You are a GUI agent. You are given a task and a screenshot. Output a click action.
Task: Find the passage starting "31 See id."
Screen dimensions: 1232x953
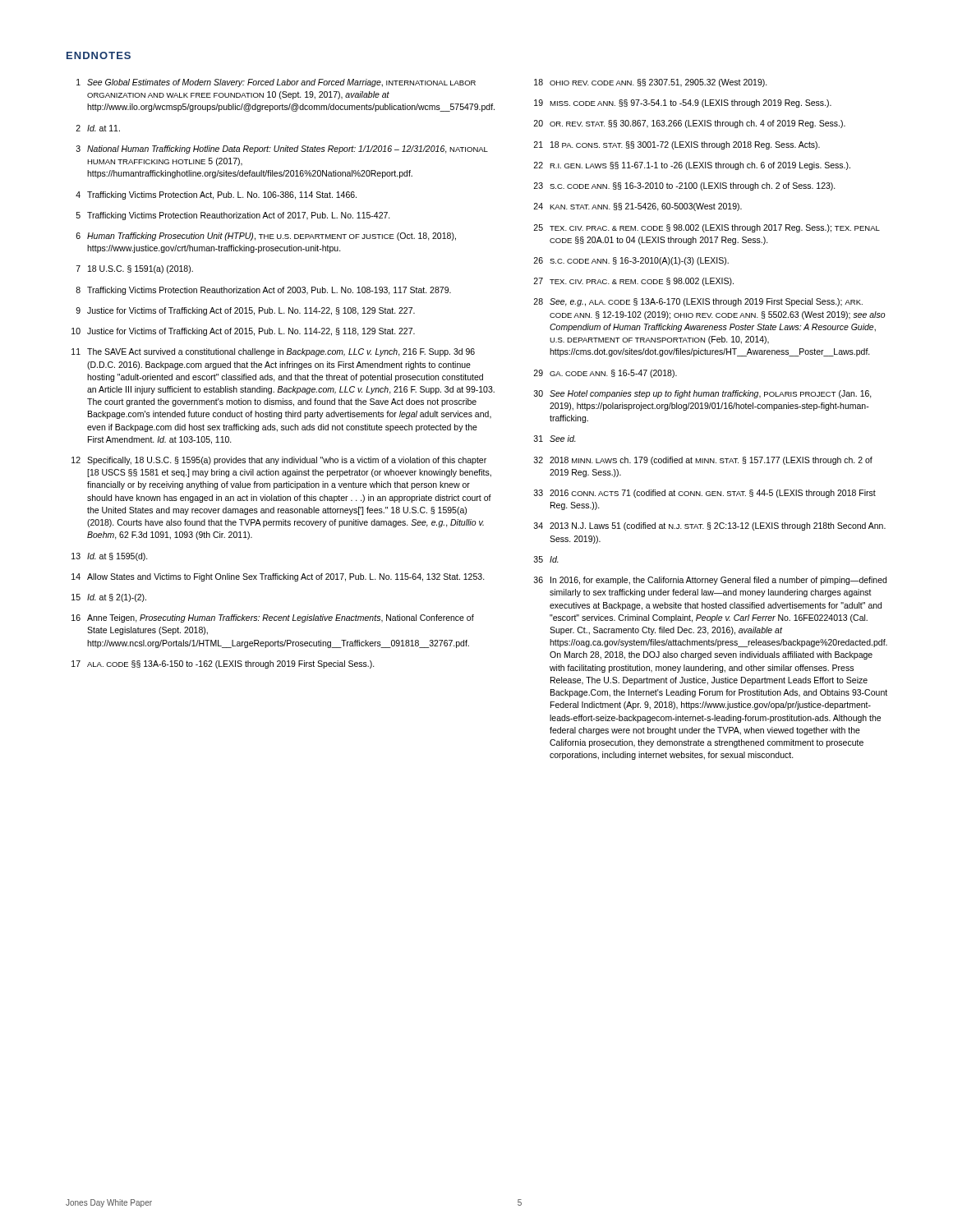[x=555, y=439]
